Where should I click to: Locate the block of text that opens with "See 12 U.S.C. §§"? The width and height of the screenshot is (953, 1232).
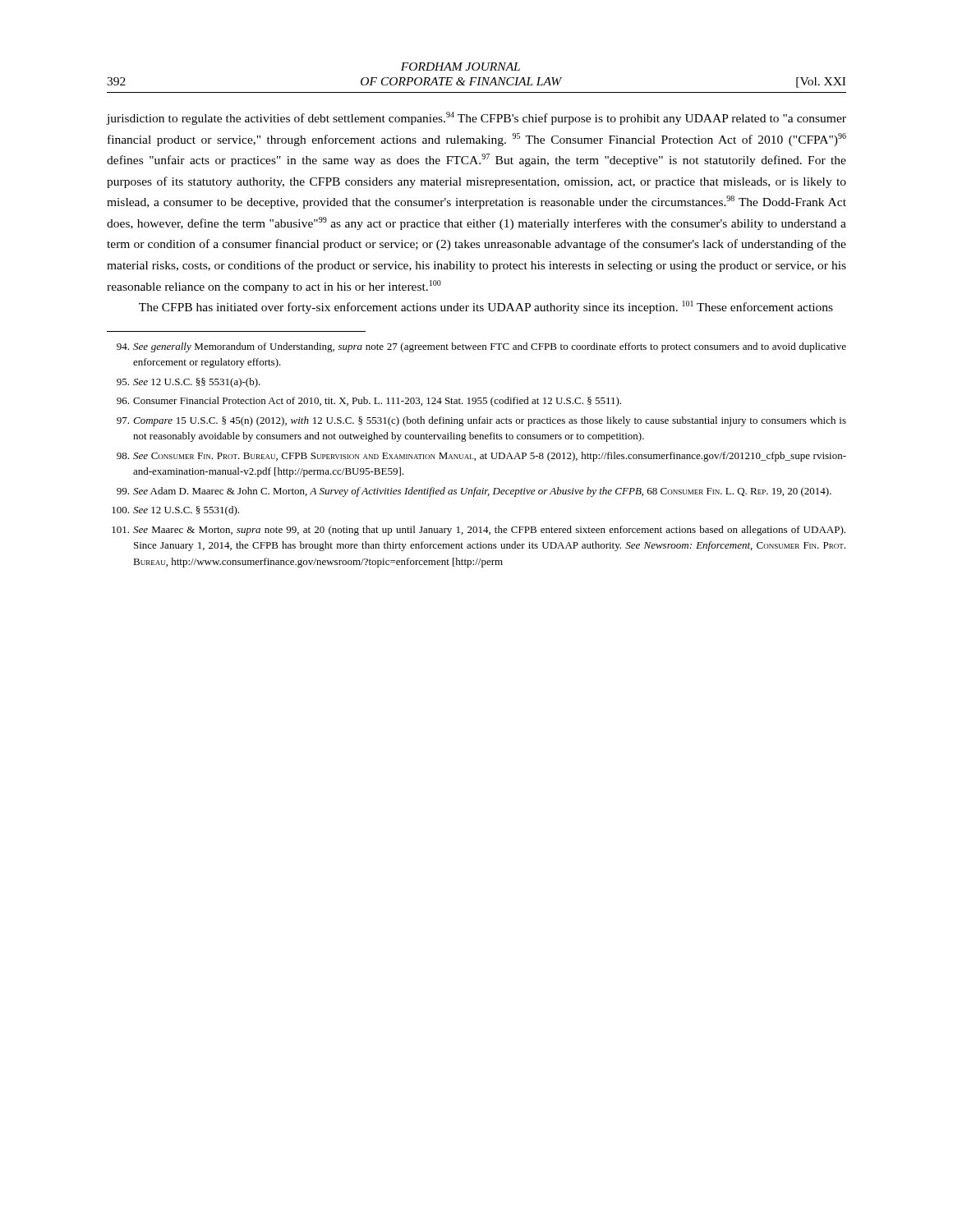coord(189,383)
